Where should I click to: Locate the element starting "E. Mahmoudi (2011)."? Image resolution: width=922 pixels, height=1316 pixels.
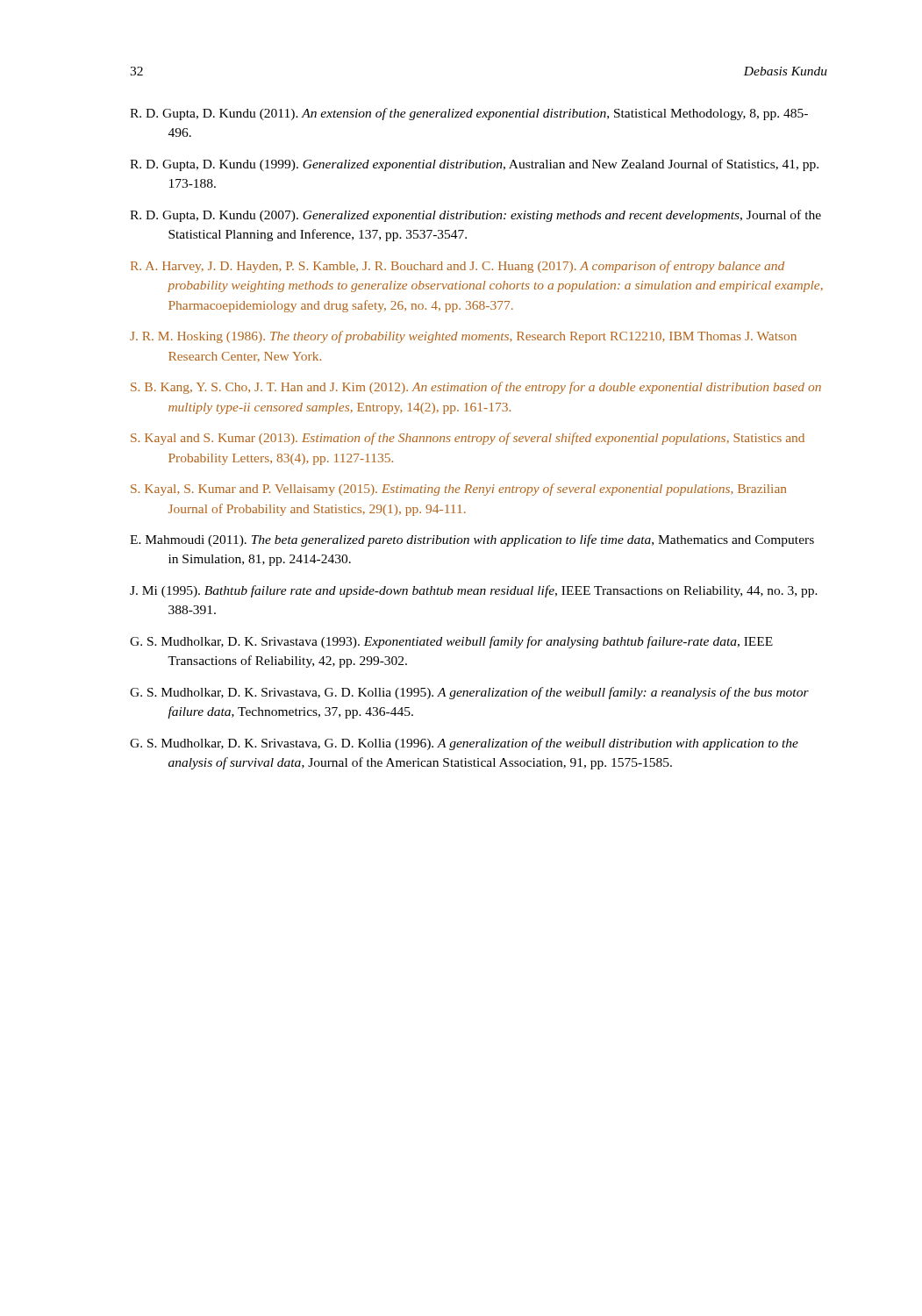pyautogui.click(x=472, y=549)
